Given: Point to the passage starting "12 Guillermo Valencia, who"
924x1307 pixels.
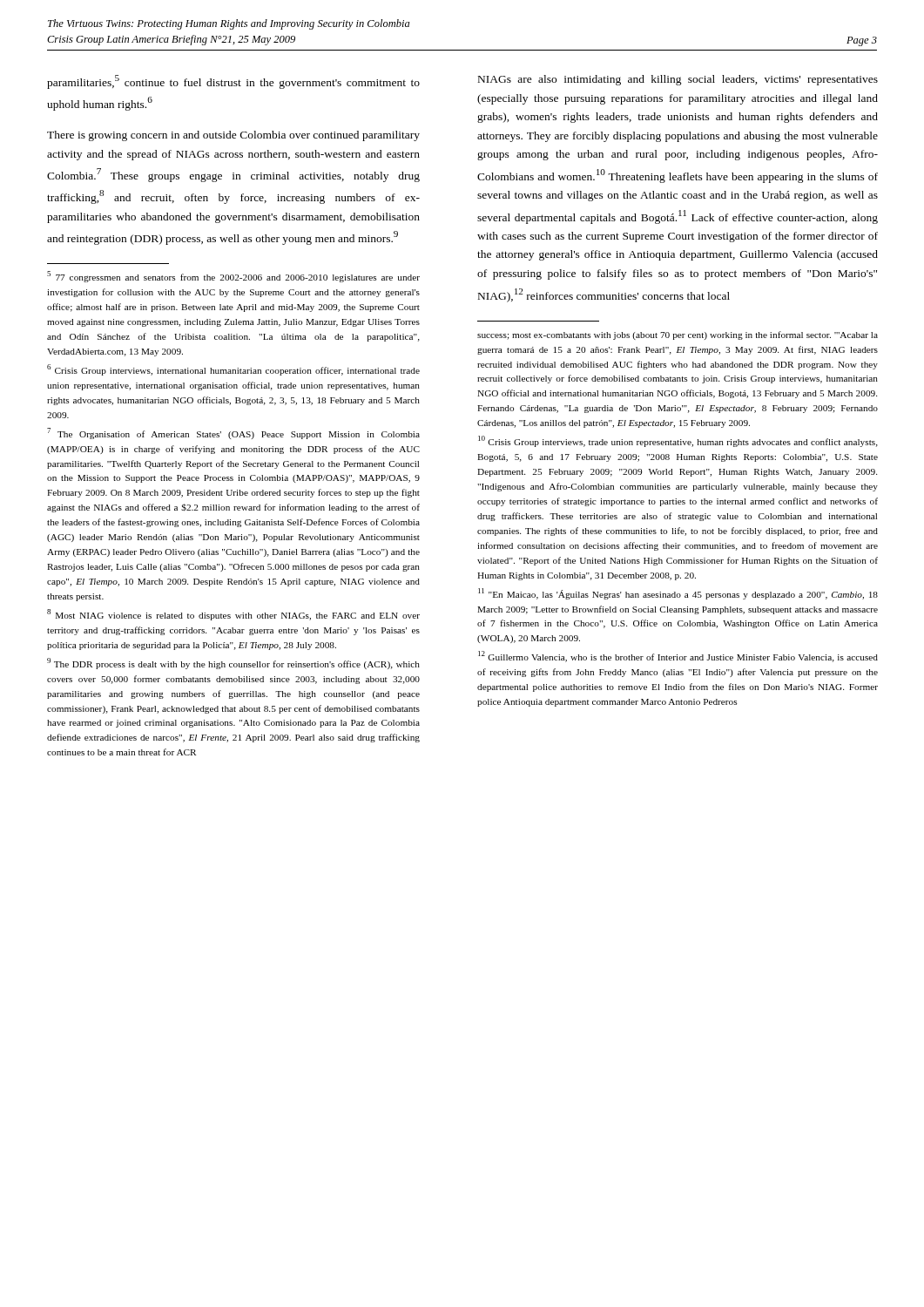Looking at the screenshot, I should 678,679.
